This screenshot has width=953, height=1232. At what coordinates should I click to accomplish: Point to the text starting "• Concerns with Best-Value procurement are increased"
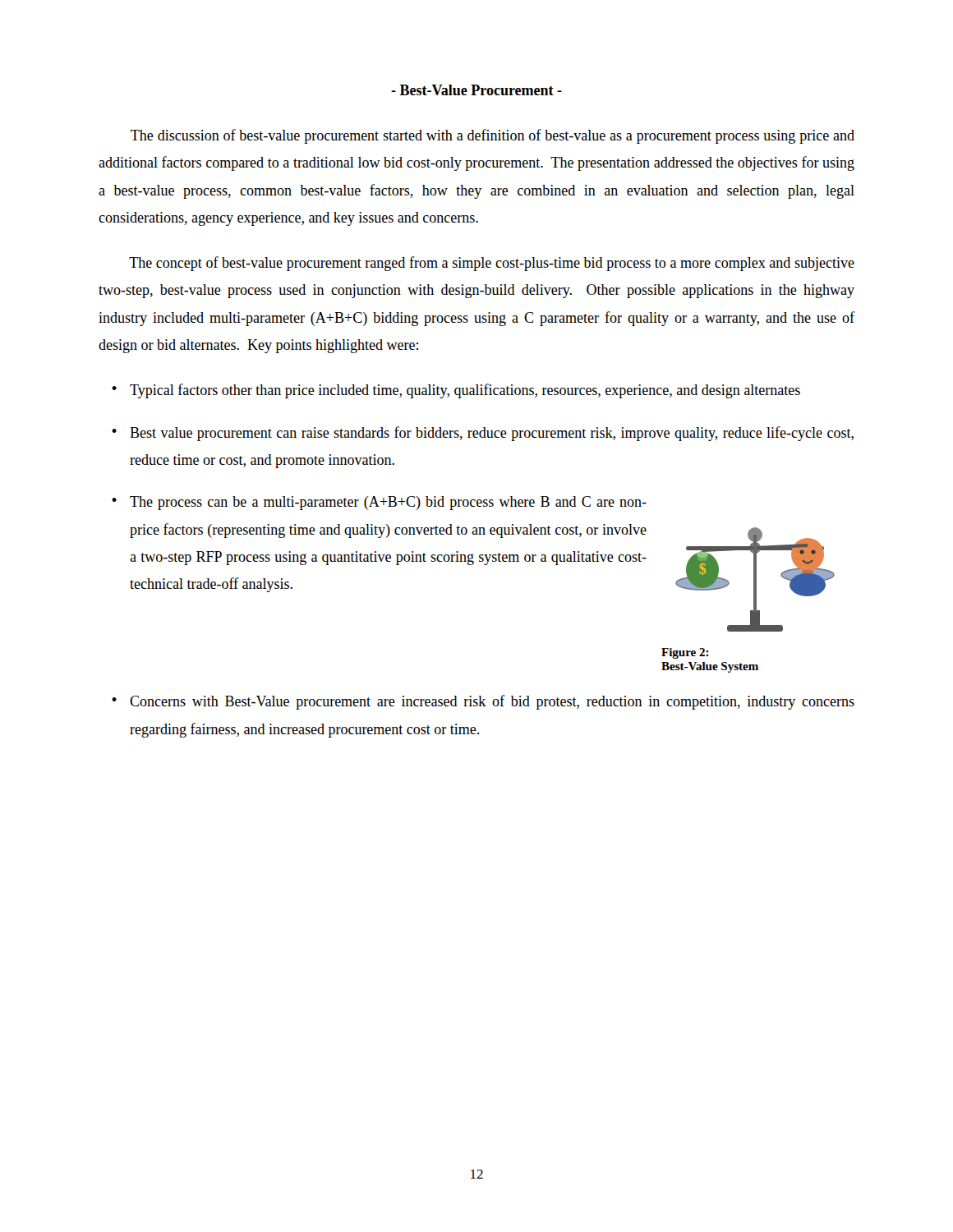(476, 716)
